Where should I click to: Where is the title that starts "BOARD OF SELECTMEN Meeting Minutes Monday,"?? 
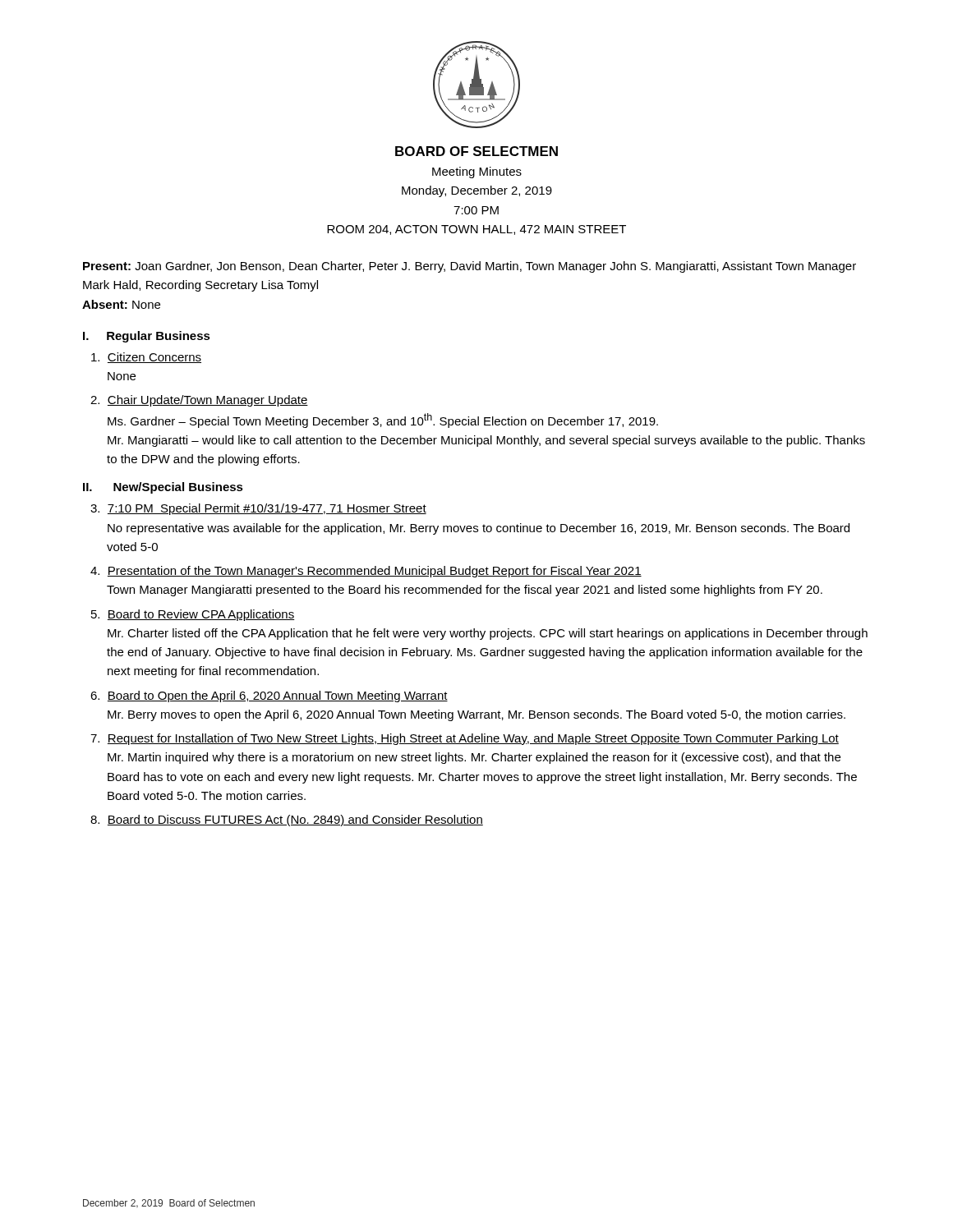[x=476, y=191]
